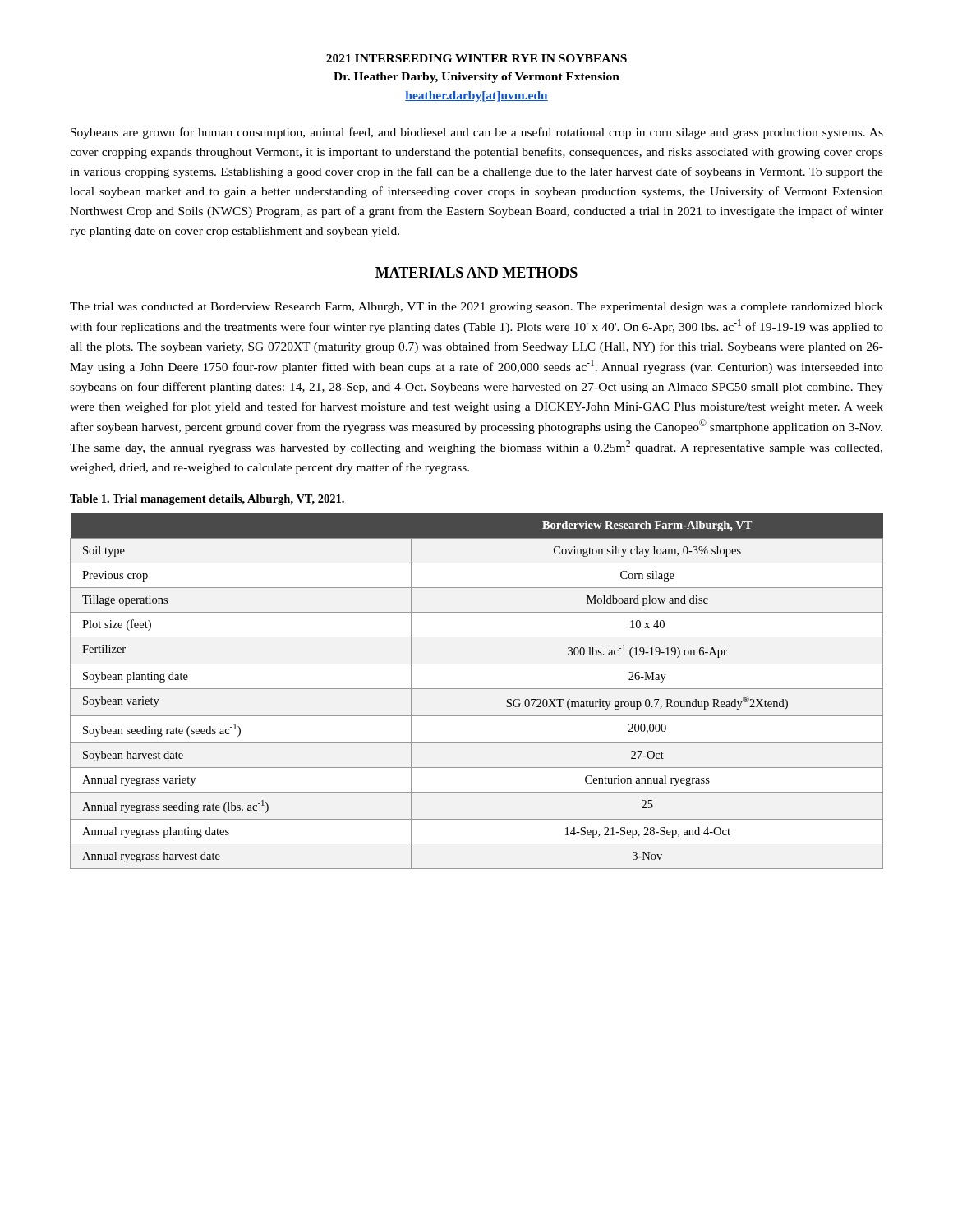Image resolution: width=953 pixels, height=1232 pixels.
Task: Select the title
Action: point(476,77)
